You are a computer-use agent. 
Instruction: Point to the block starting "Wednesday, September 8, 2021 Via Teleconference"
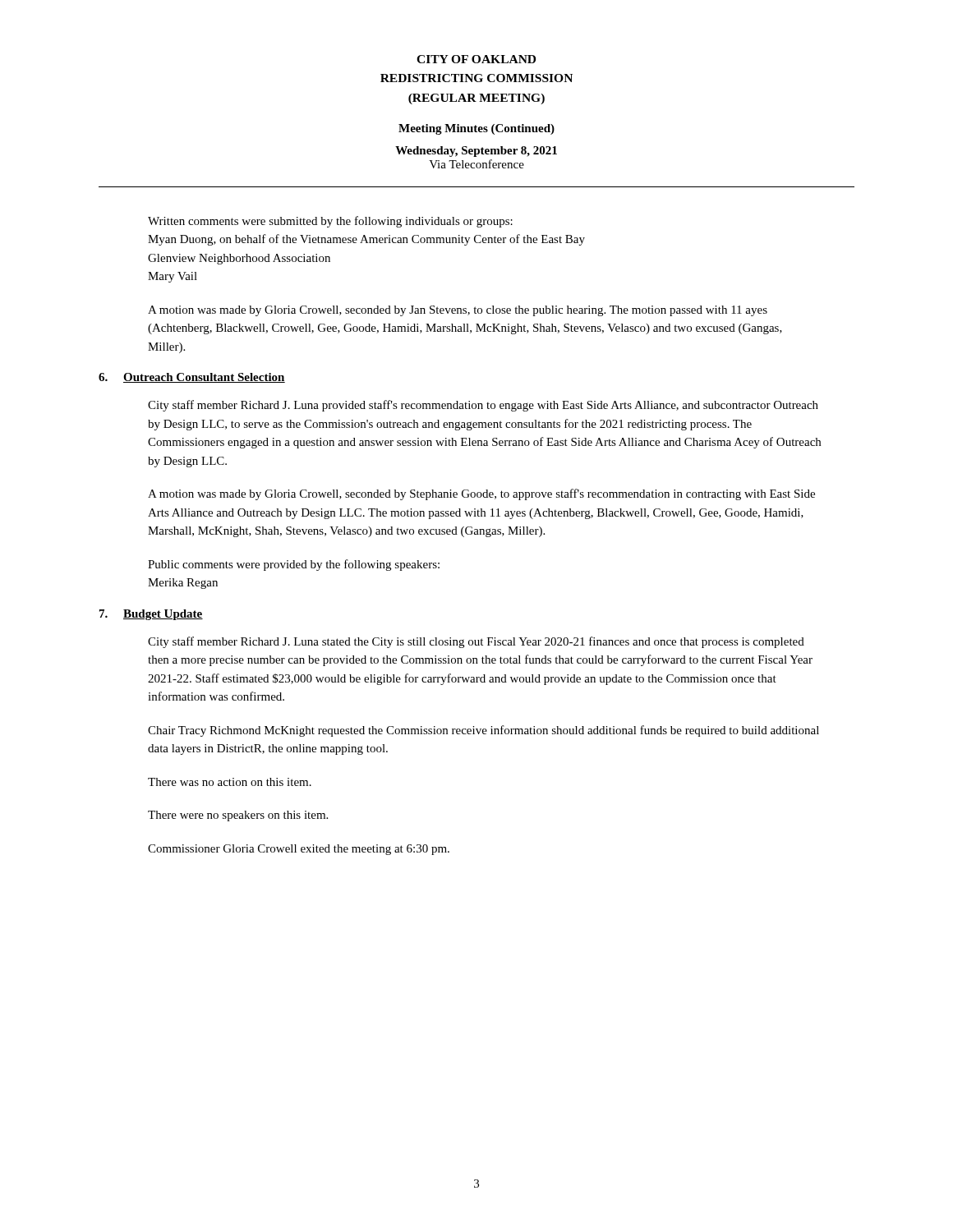[x=476, y=158]
